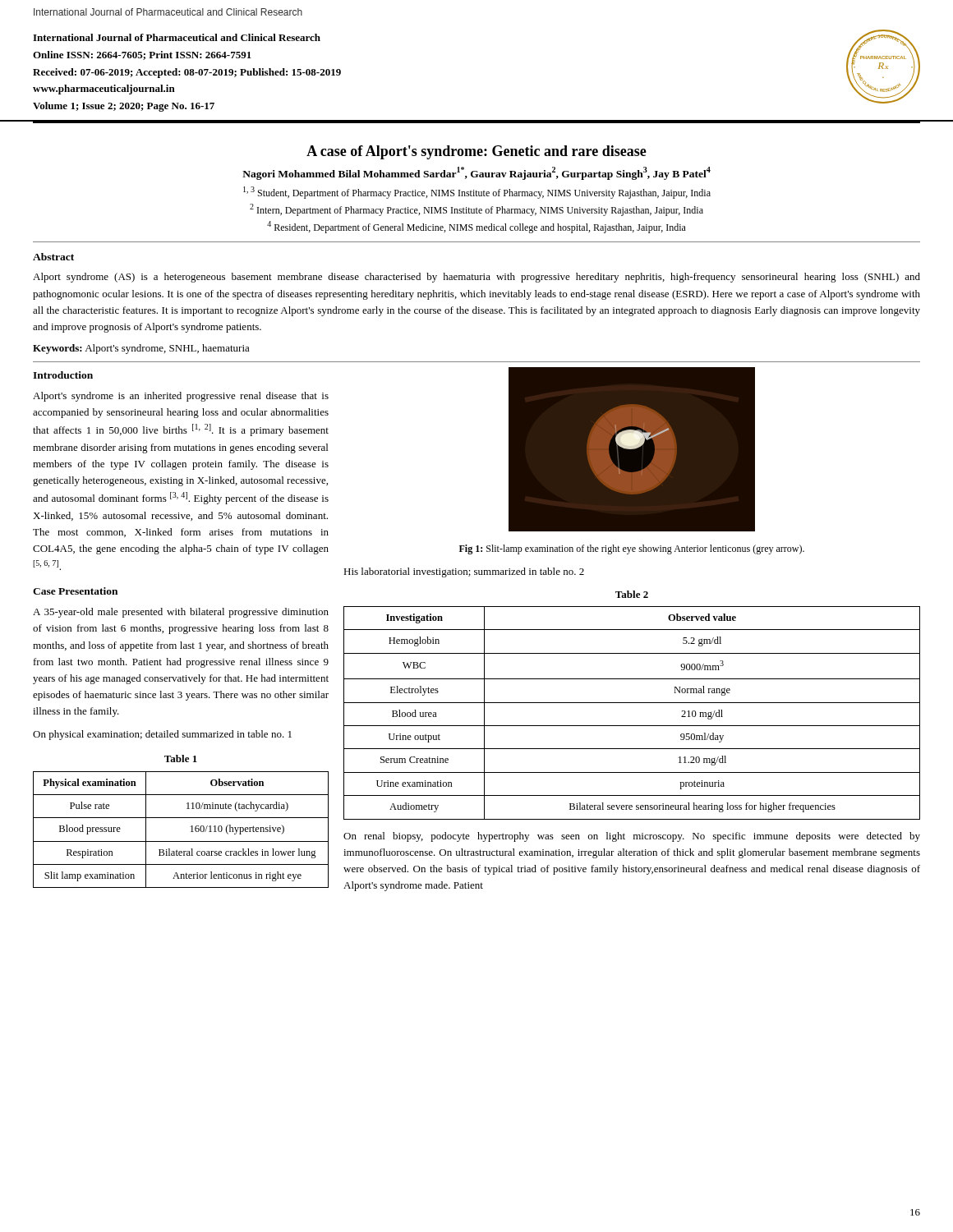Click the passage that begins "1, 3 Student, Department"
Image resolution: width=953 pixels, height=1232 pixels.
(476, 209)
